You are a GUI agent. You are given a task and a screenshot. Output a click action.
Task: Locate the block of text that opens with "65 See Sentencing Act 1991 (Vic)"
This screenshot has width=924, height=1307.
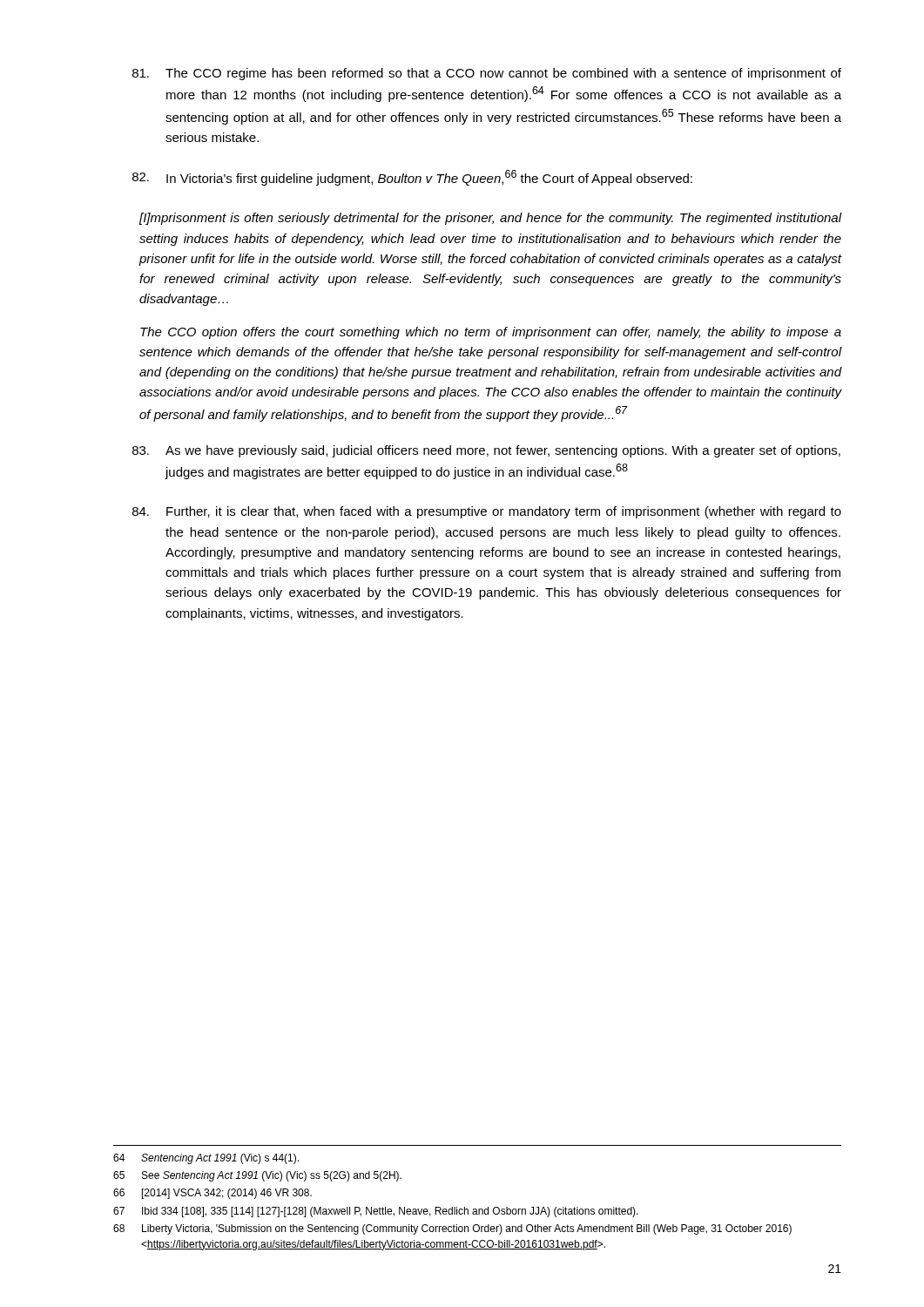pos(257,1176)
